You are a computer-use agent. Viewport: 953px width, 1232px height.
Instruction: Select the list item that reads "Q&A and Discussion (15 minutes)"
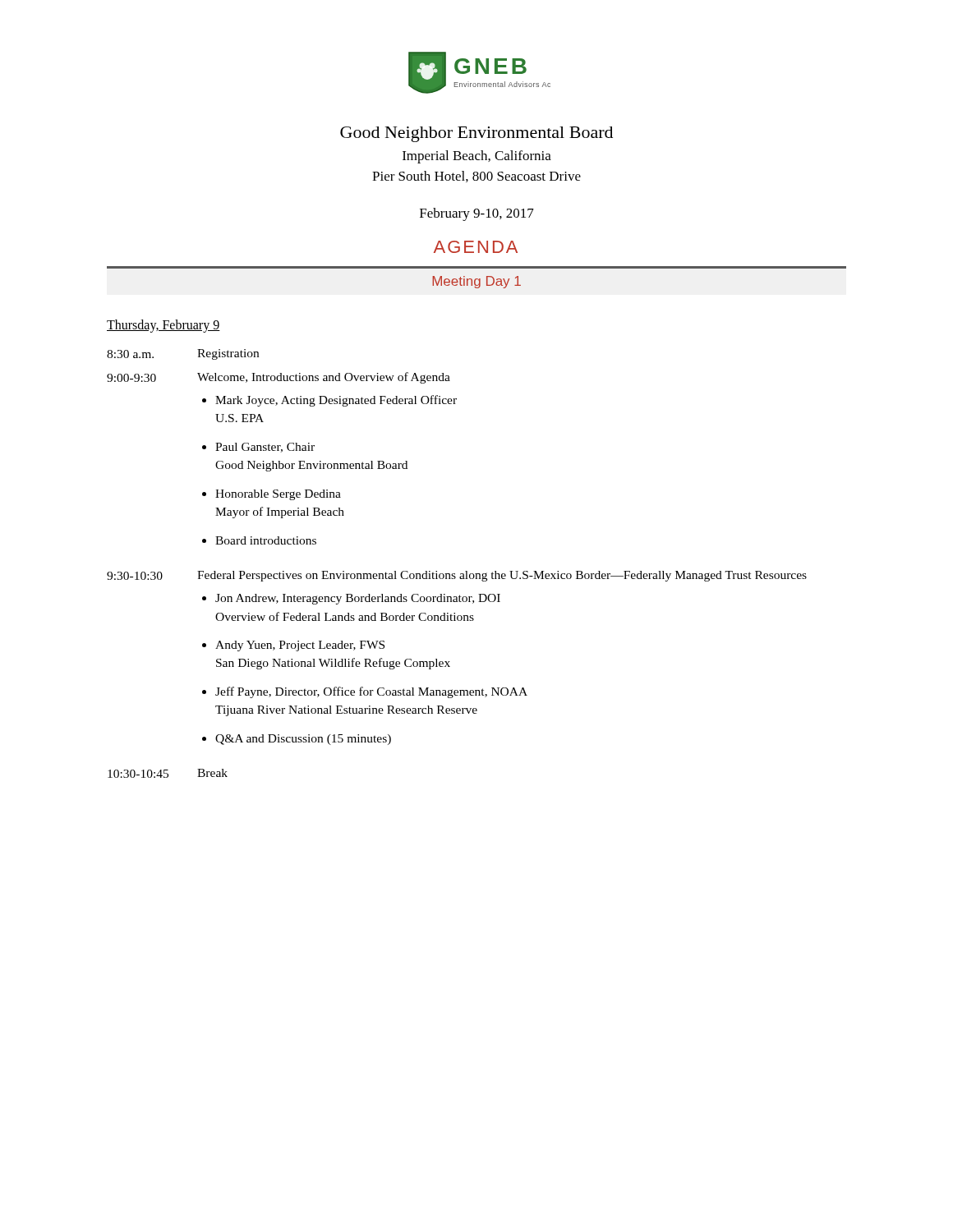[303, 738]
